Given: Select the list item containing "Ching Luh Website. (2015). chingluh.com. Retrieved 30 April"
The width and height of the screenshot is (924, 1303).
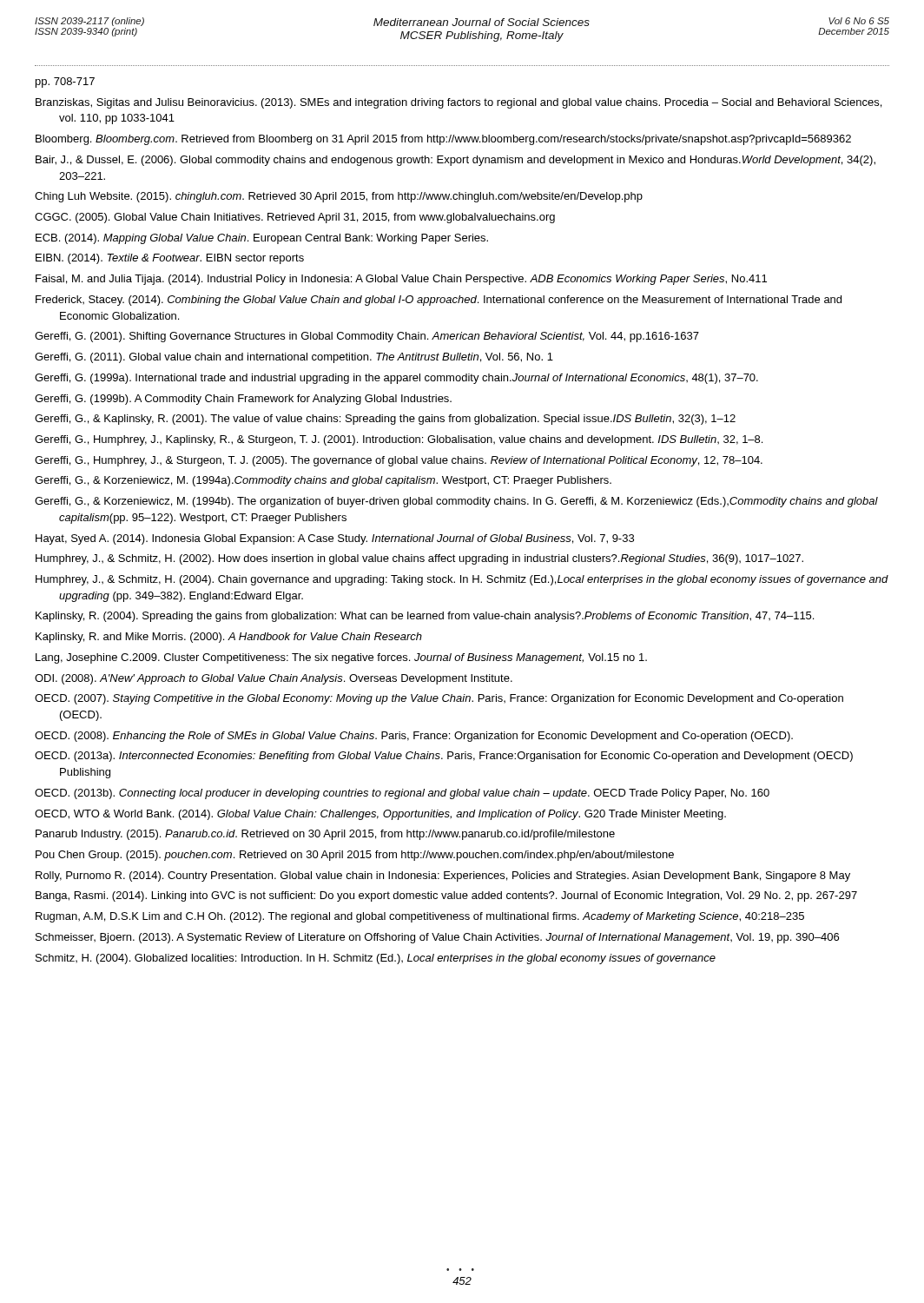Looking at the screenshot, I should point(339,196).
